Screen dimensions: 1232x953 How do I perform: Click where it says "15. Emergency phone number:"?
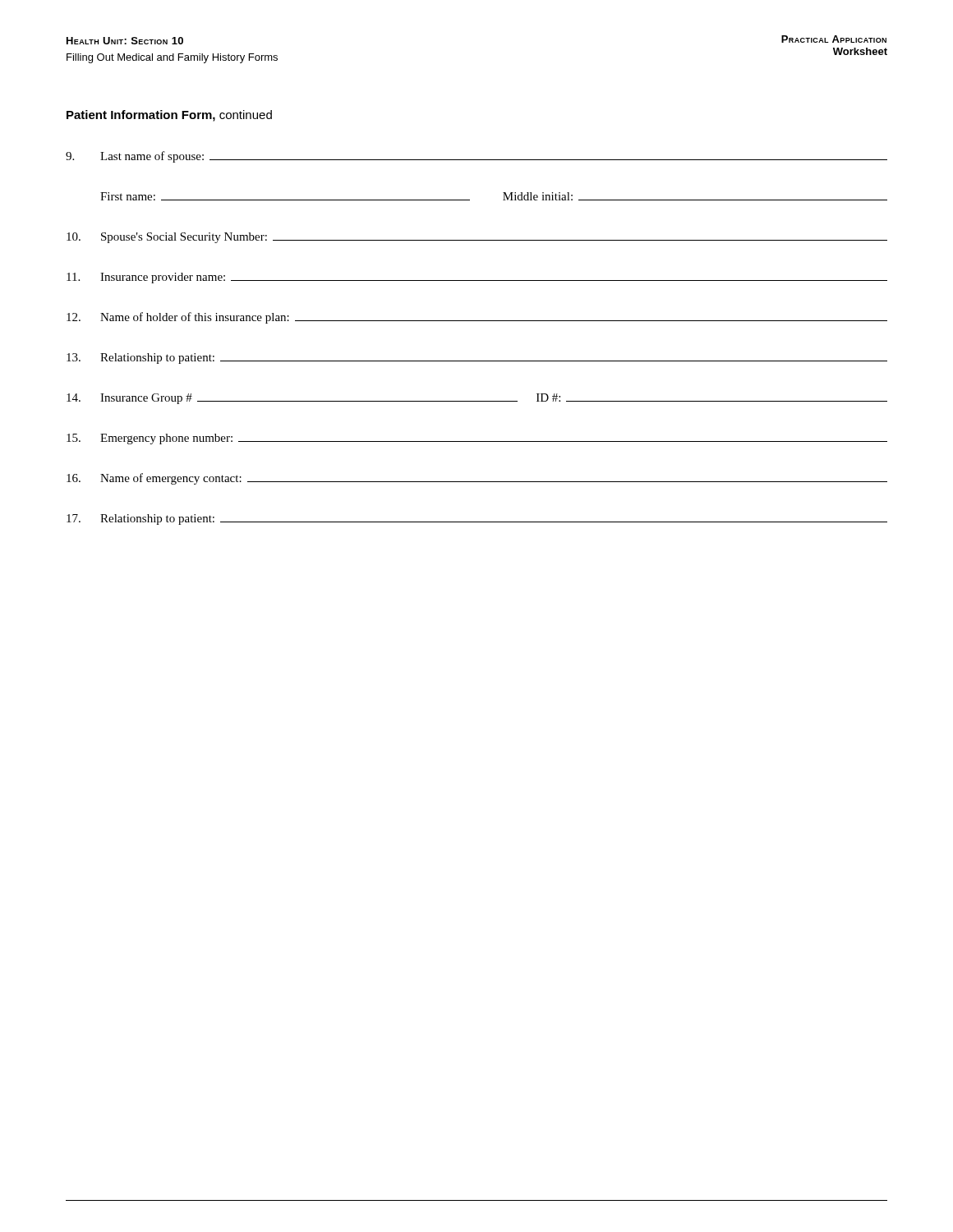click(x=476, y=436)
